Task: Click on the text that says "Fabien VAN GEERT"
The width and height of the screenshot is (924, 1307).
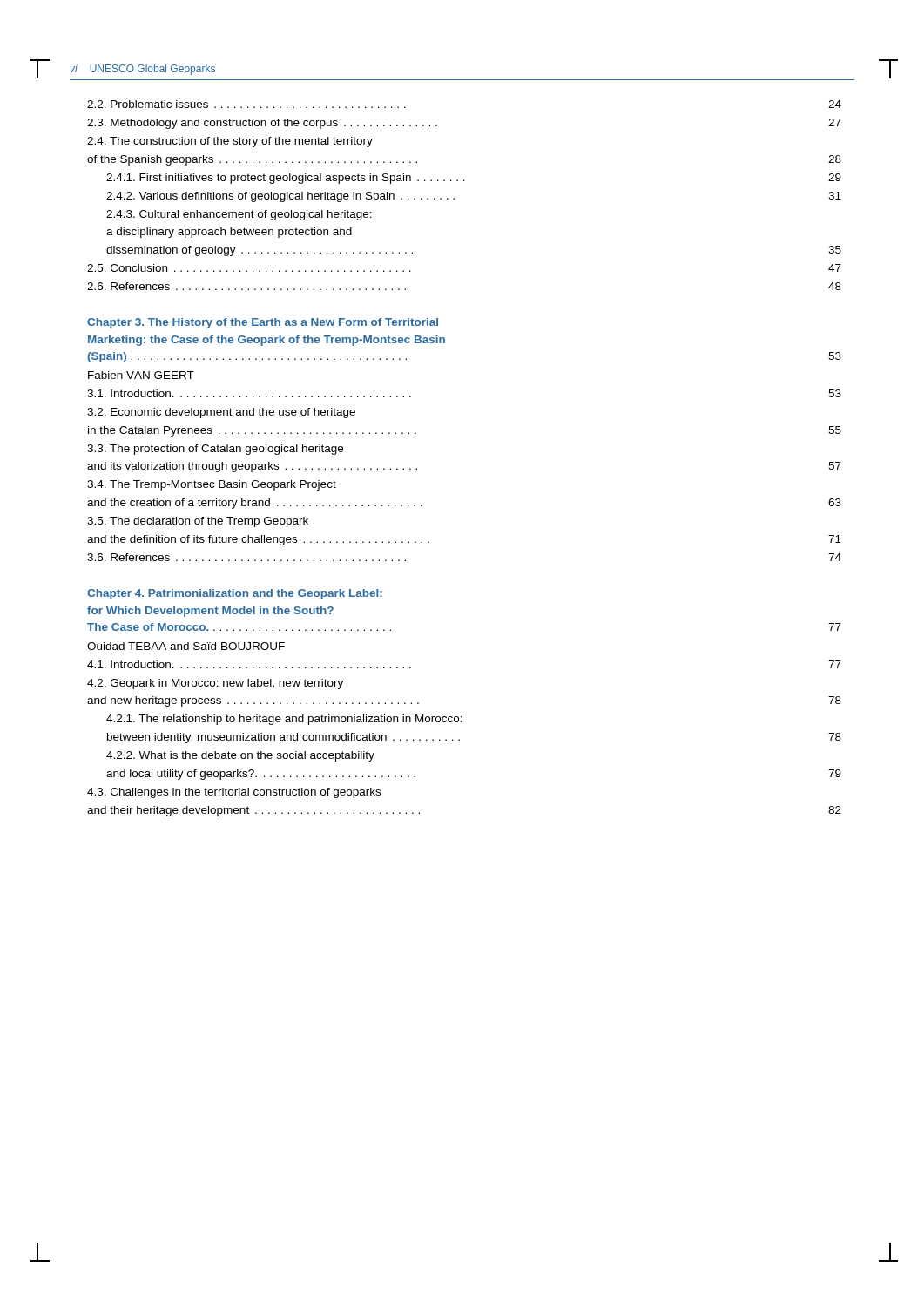Action: (141, 375)
